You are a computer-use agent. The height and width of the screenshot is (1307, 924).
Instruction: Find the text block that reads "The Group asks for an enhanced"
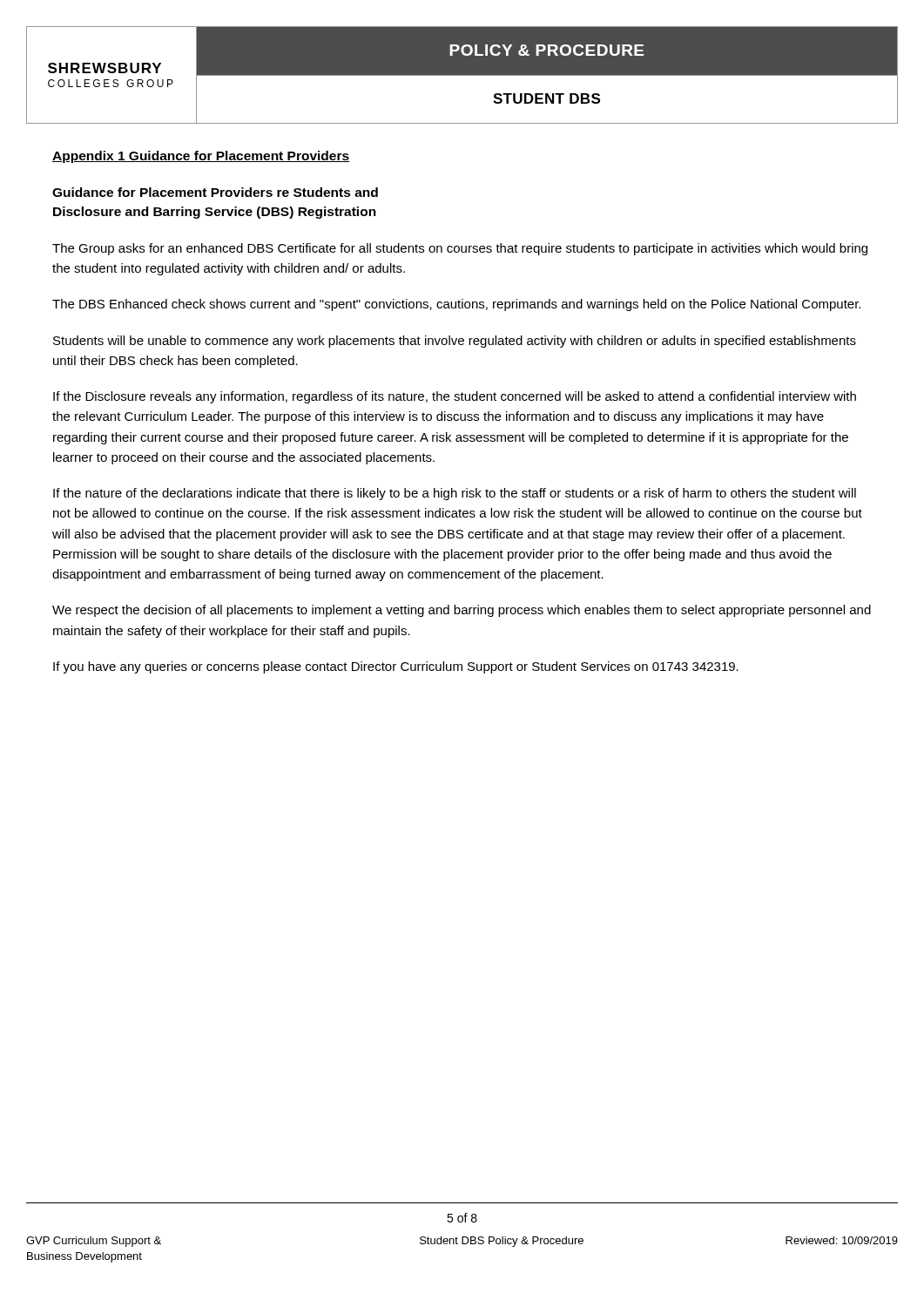460,258
